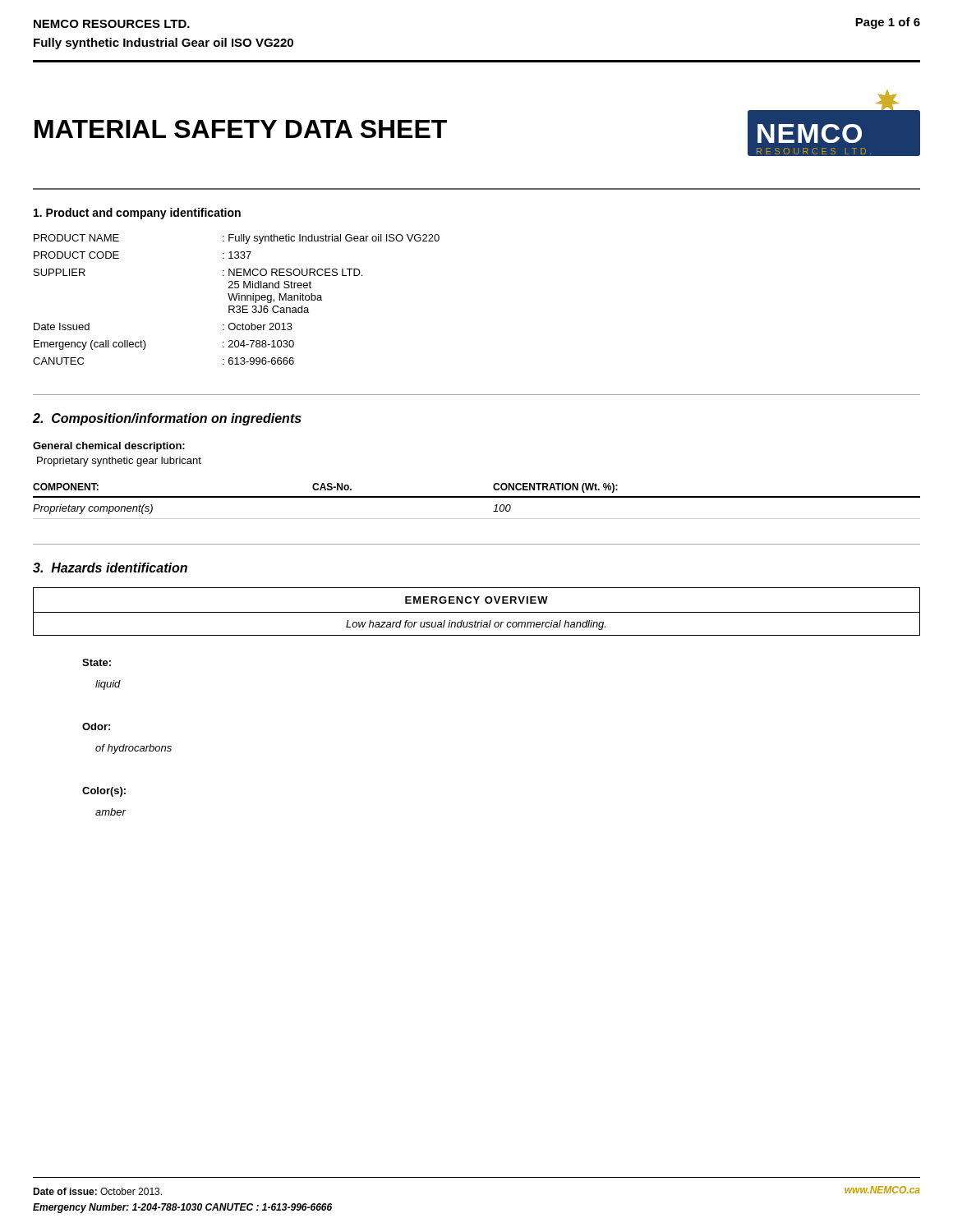Locate the title containing "MATERIAL SAFETY DATA SHEET"
Image resolution: width=953 pixels, height=1232 pixels.
tap(240, 129)
